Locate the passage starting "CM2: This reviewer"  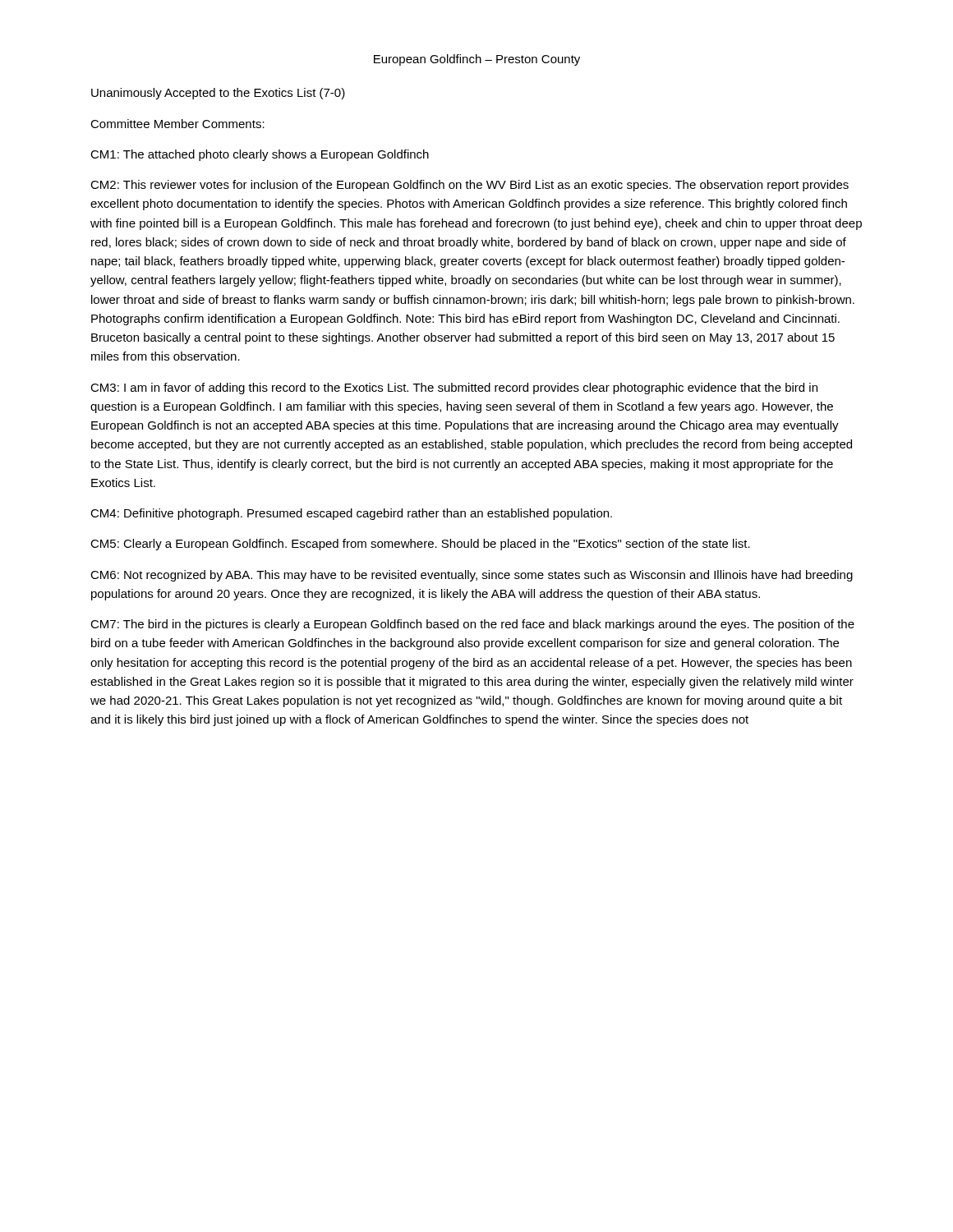pos(476,270)
